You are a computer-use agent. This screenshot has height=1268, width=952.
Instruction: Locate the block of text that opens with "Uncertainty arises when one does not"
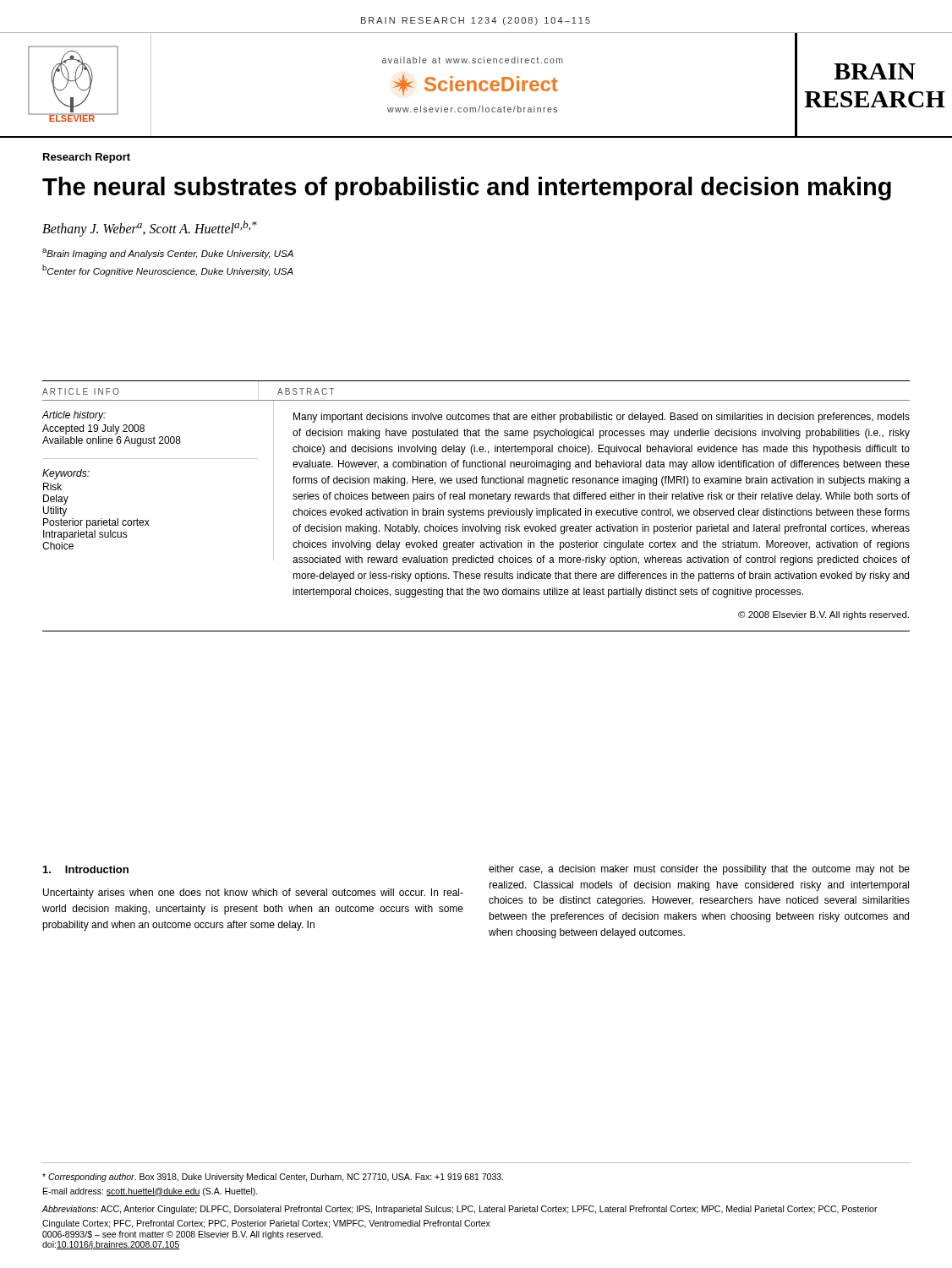(253, 909)
